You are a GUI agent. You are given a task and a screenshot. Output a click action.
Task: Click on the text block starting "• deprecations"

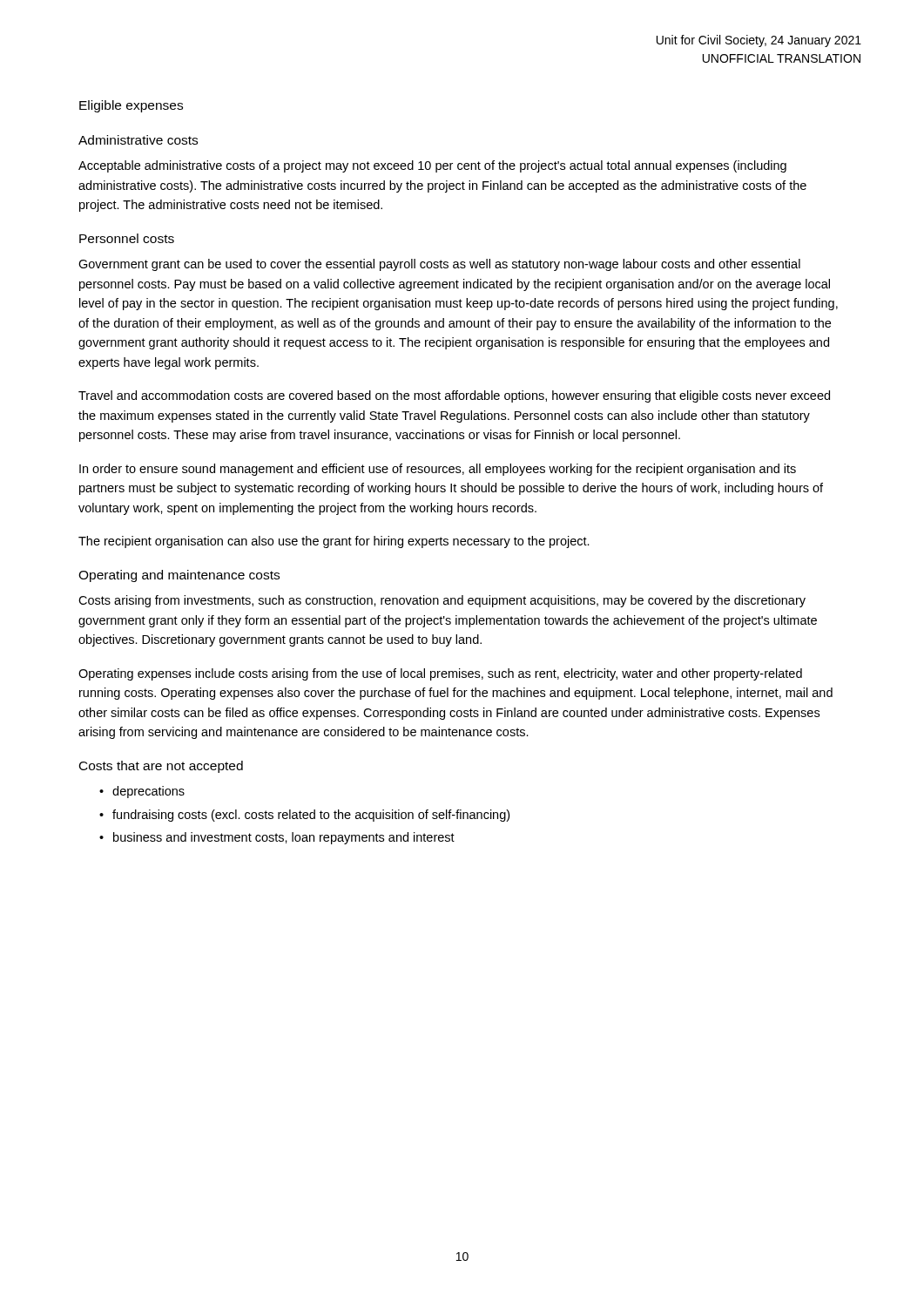point(142,792)
